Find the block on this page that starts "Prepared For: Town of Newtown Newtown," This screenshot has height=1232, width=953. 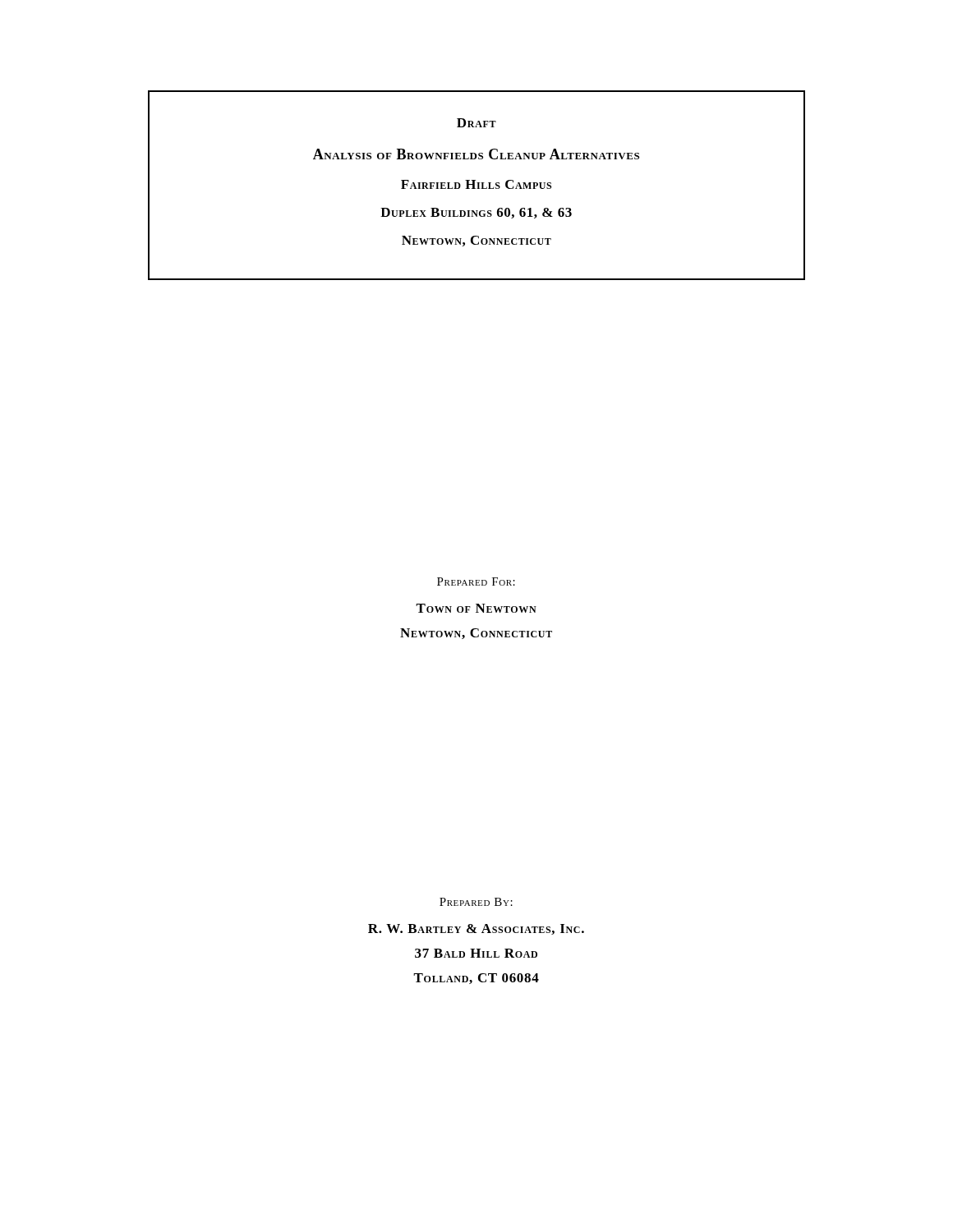476,608
